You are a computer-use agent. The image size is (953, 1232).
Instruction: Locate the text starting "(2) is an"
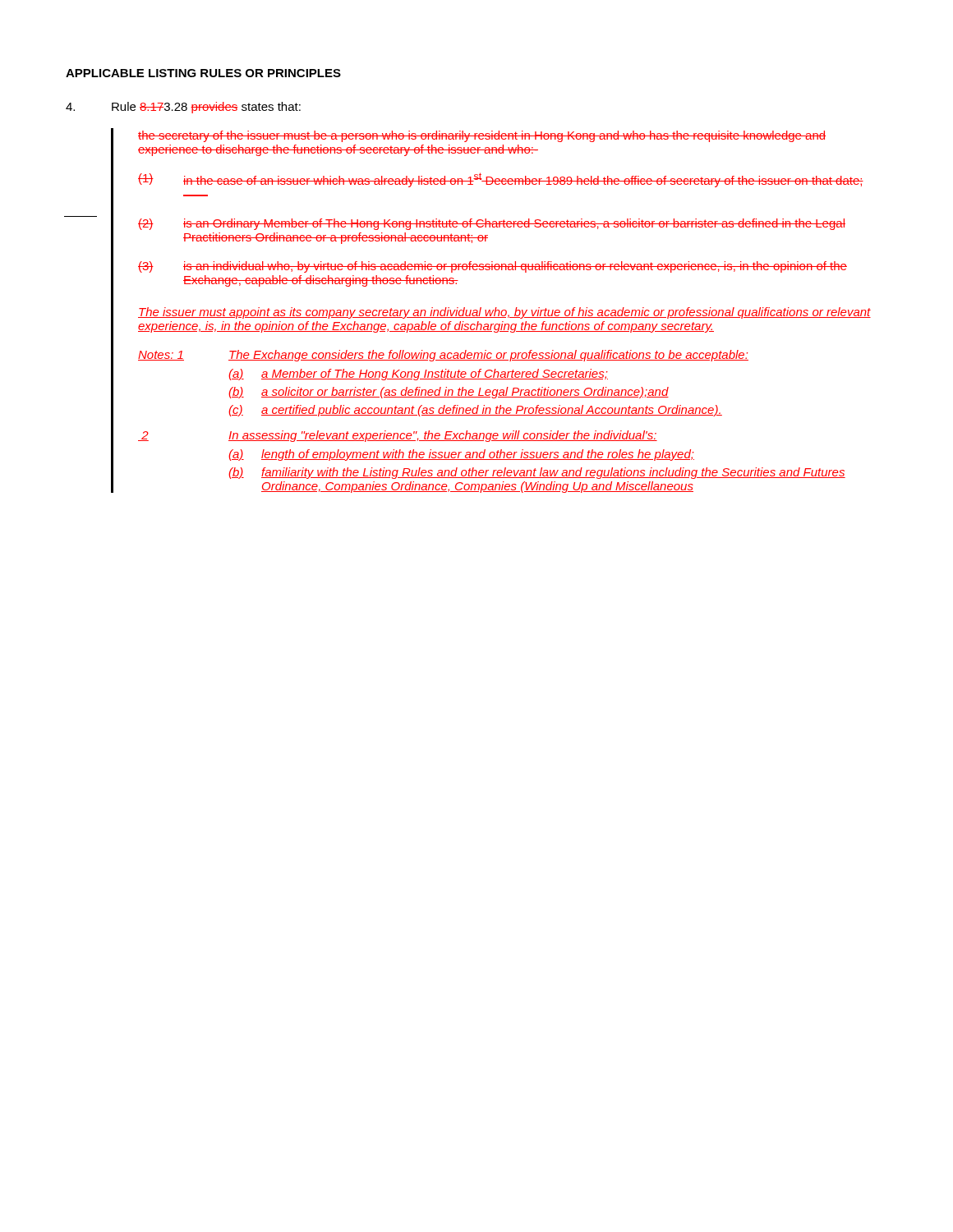point(513,230)
